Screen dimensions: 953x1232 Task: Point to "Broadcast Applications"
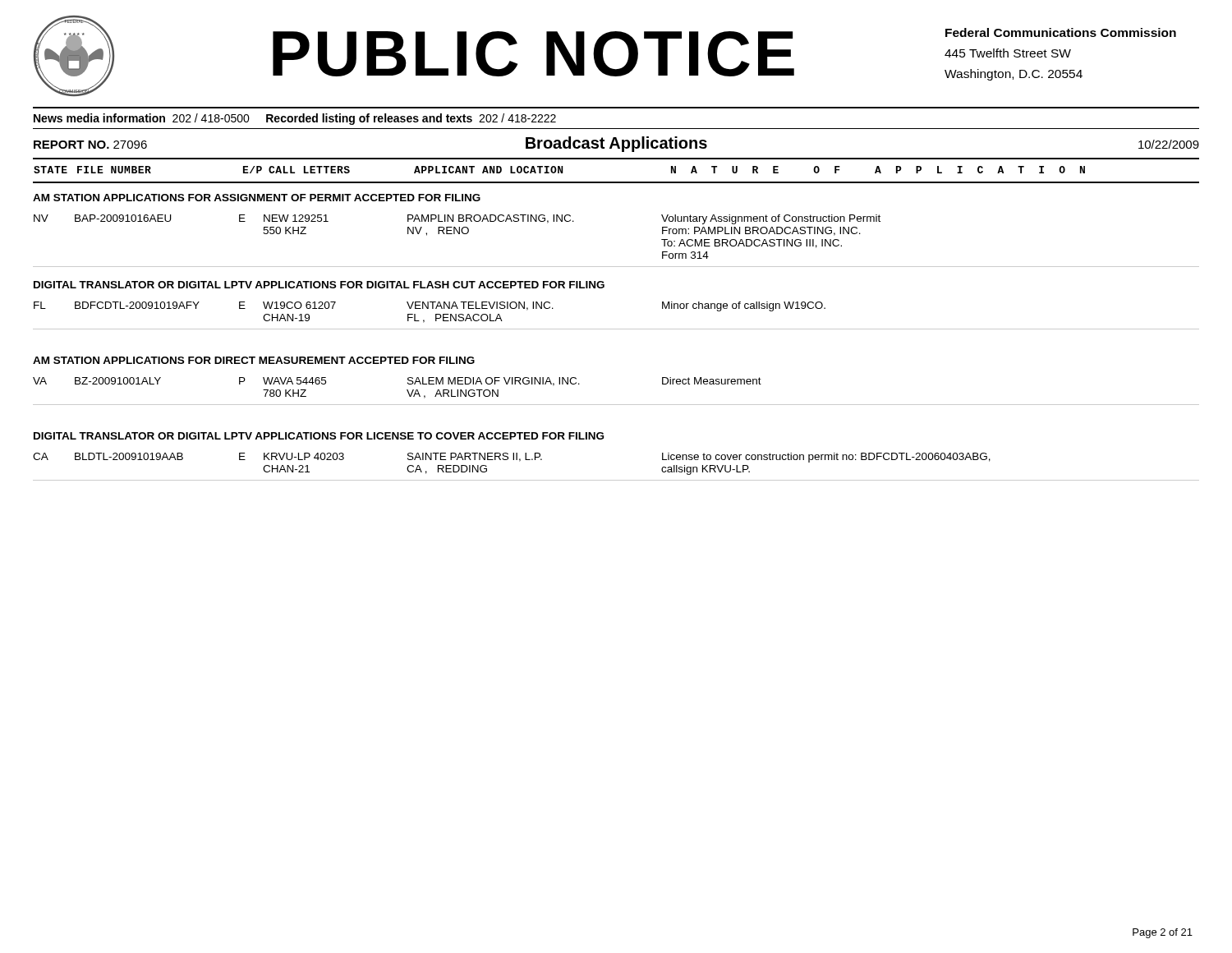(616, 143)
